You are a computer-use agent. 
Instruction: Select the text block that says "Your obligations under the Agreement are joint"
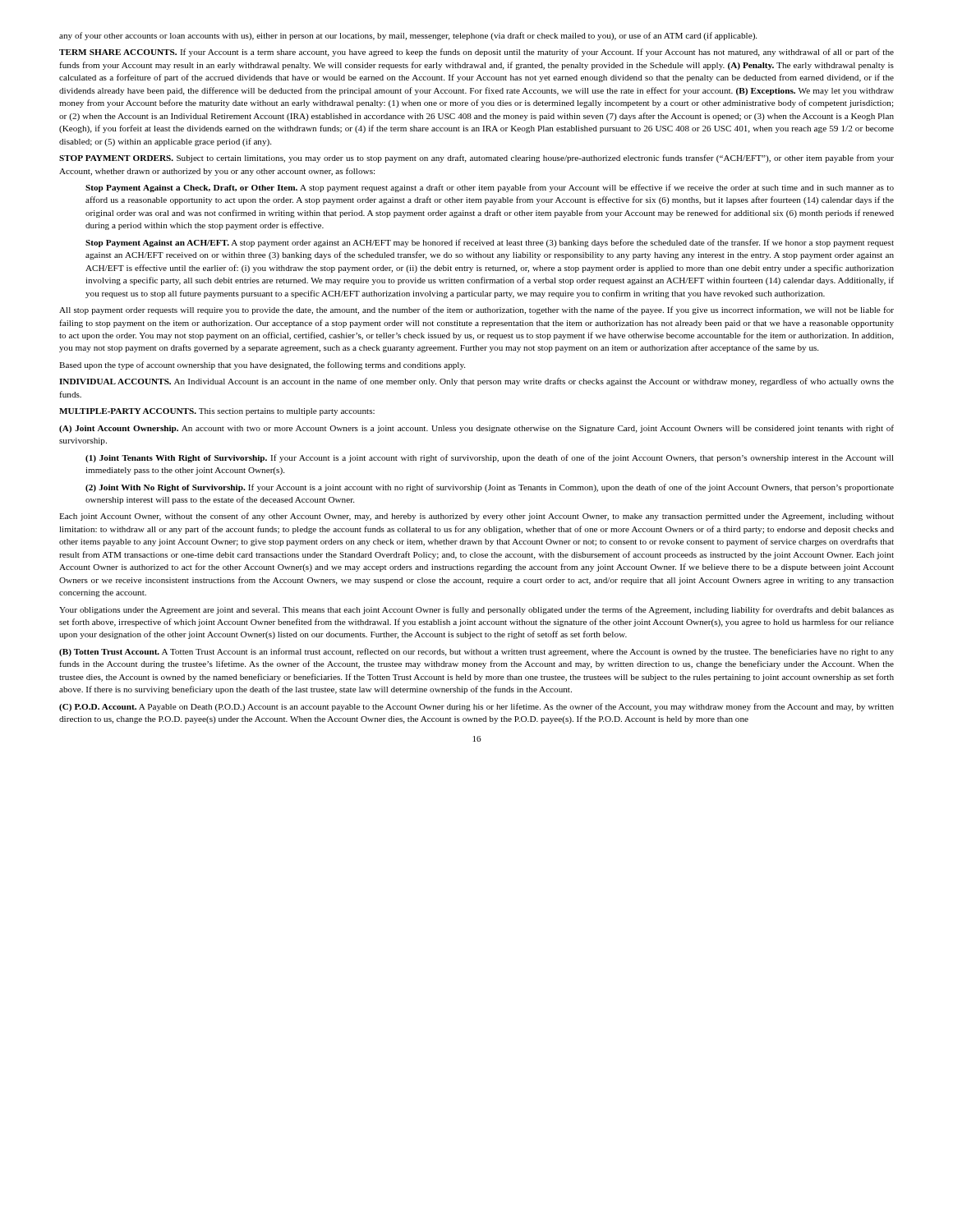point(476,622)
